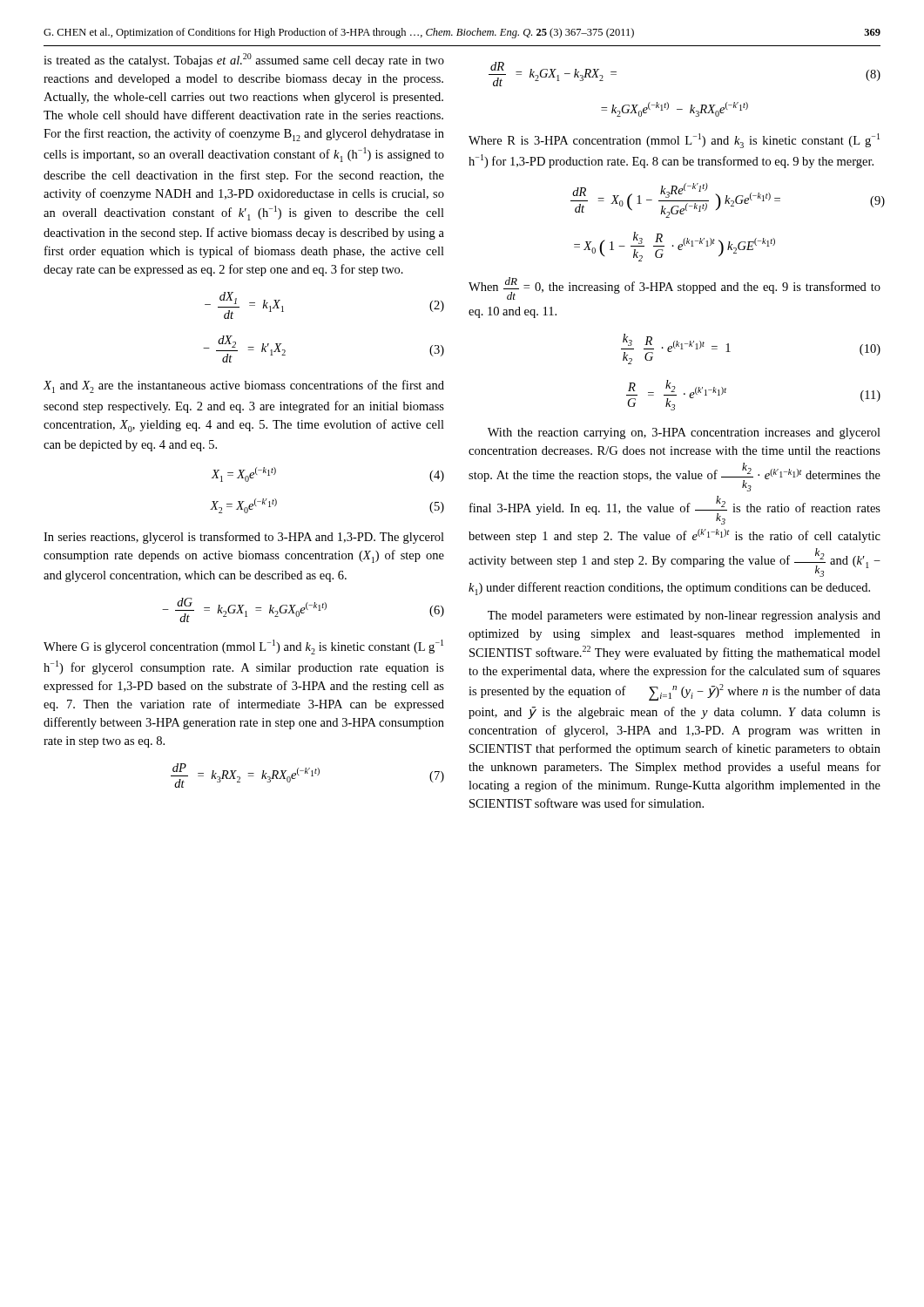The width and height of the screenshot is (924, 1307).
Task: Click on the text starting "R G ="
Action: point(675,395)
